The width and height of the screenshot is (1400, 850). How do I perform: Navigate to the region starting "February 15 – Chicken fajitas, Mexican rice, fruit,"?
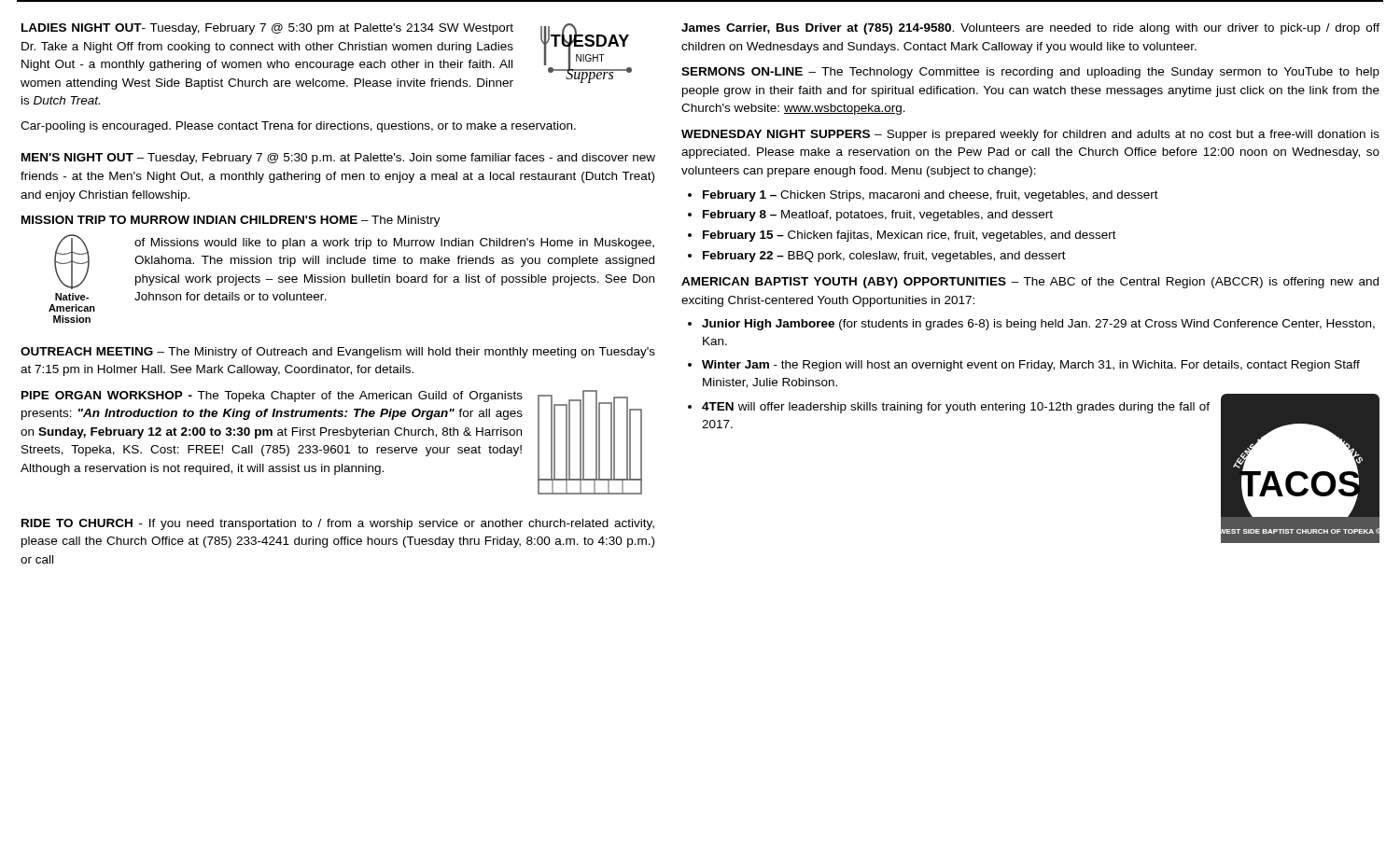909,235
